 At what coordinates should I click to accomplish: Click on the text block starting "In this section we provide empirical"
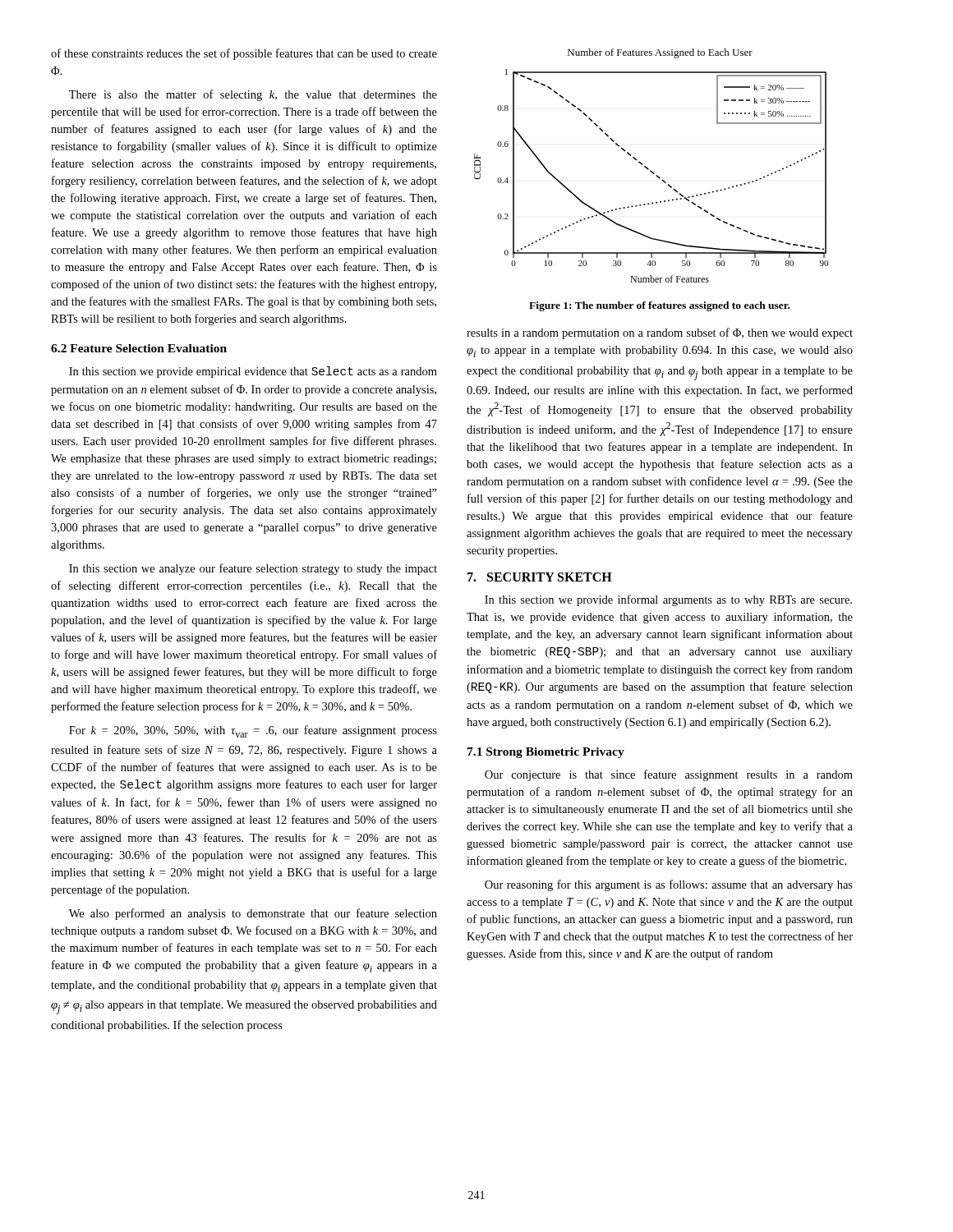[244, 698]
